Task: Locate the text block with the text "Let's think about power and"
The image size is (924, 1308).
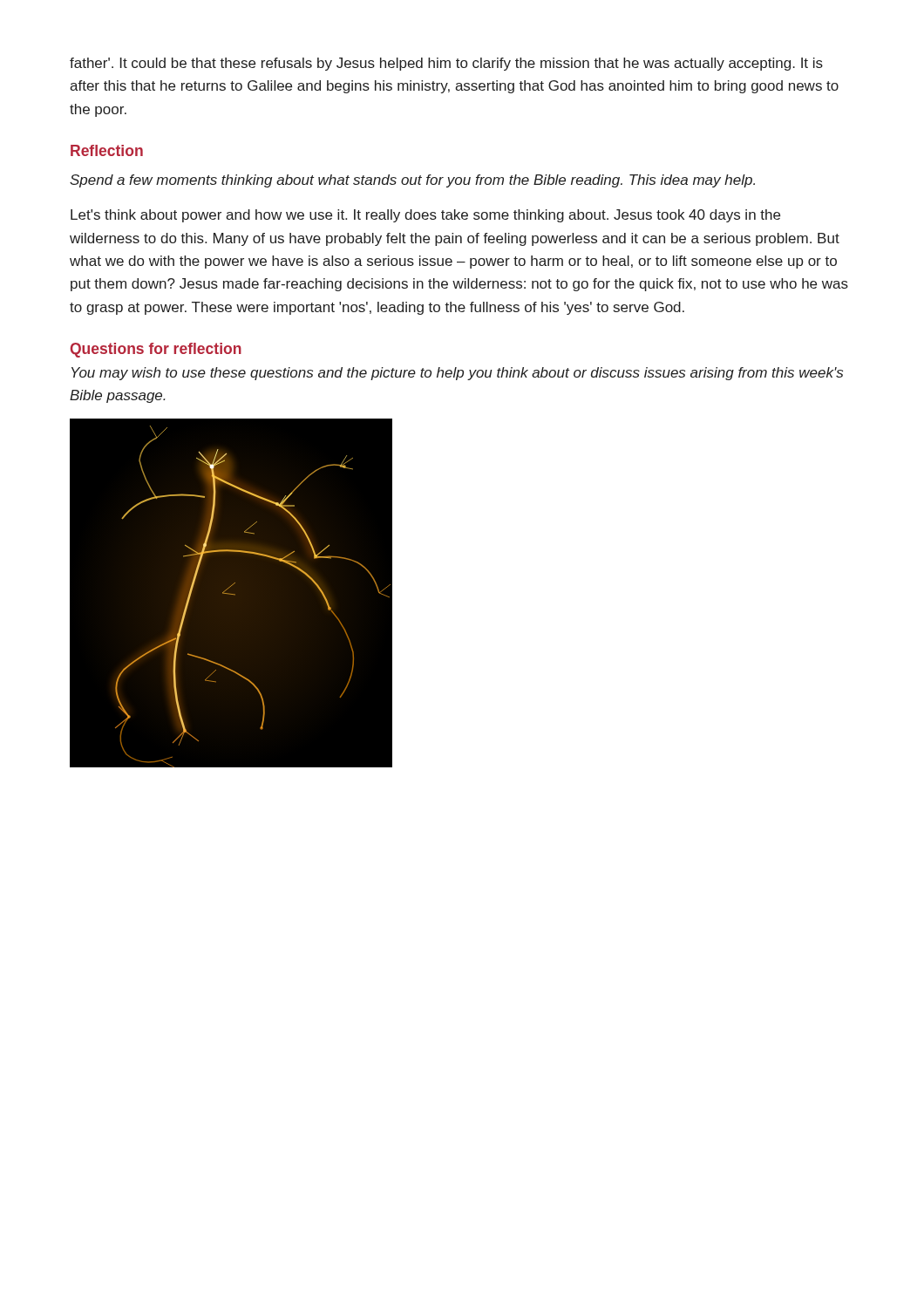Action: 459,261
